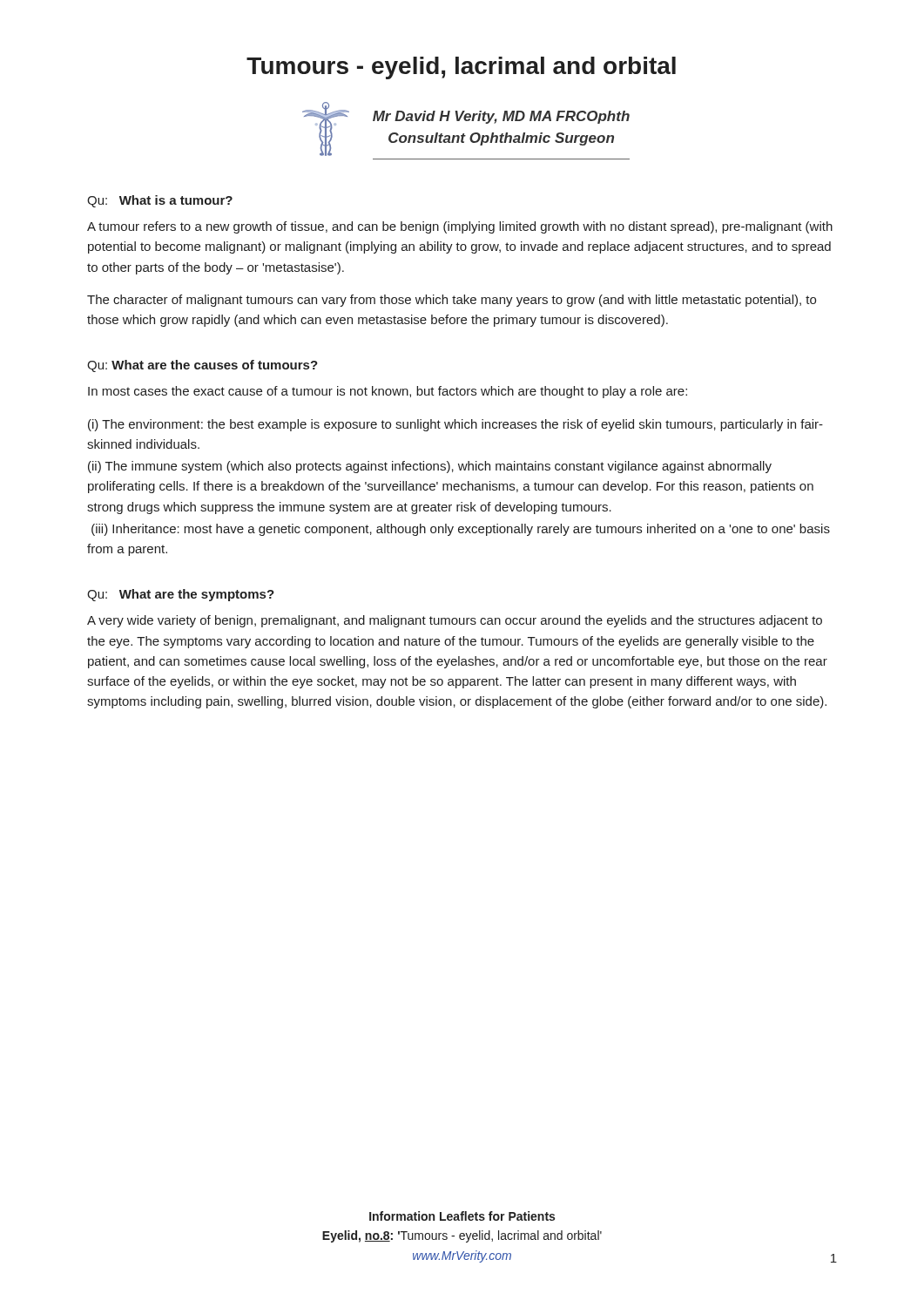Select the text block containing "A tumour refers to a new"

[460, 246]
